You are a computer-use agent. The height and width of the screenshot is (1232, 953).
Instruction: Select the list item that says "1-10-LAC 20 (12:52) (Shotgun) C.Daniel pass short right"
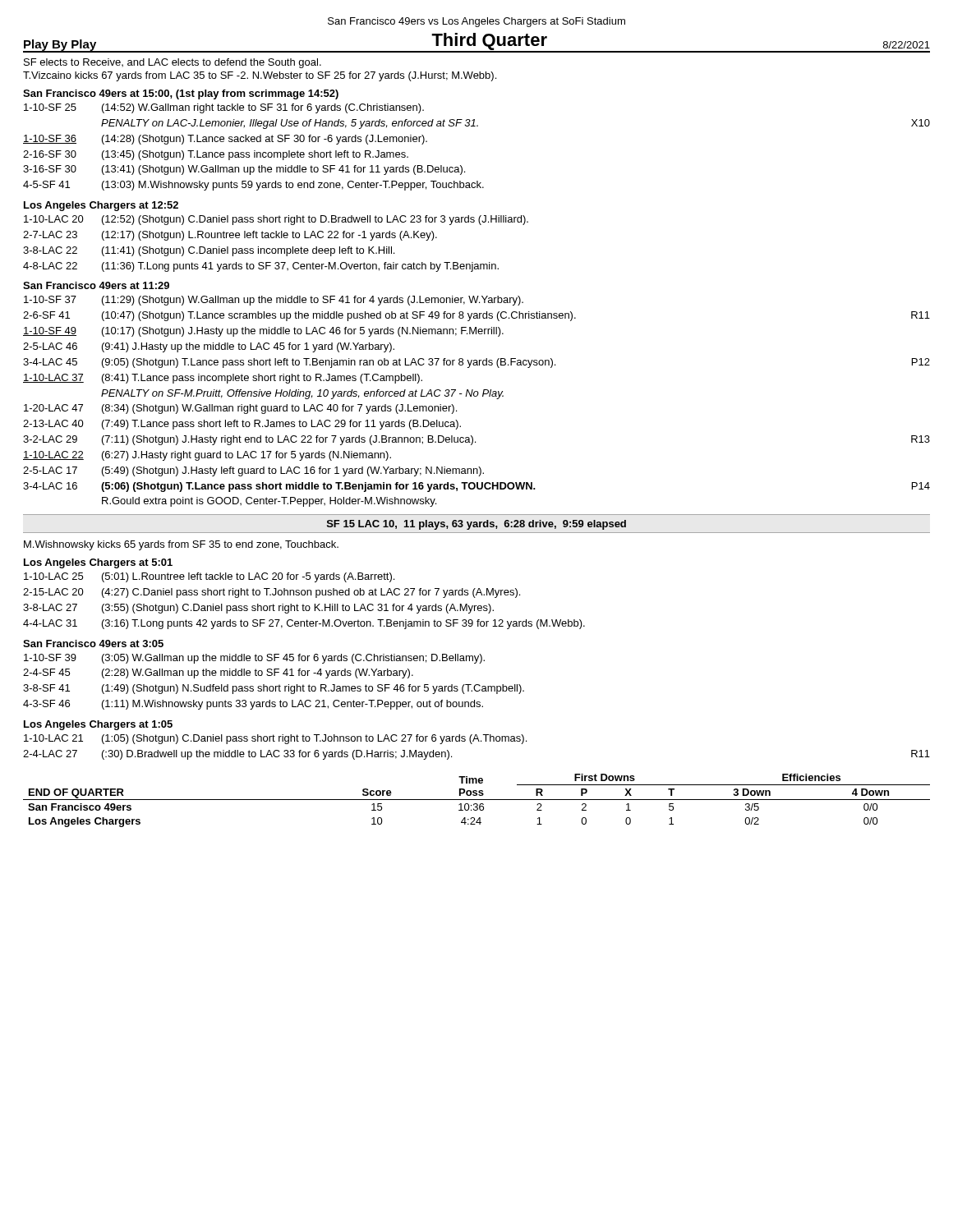point(476,220)
